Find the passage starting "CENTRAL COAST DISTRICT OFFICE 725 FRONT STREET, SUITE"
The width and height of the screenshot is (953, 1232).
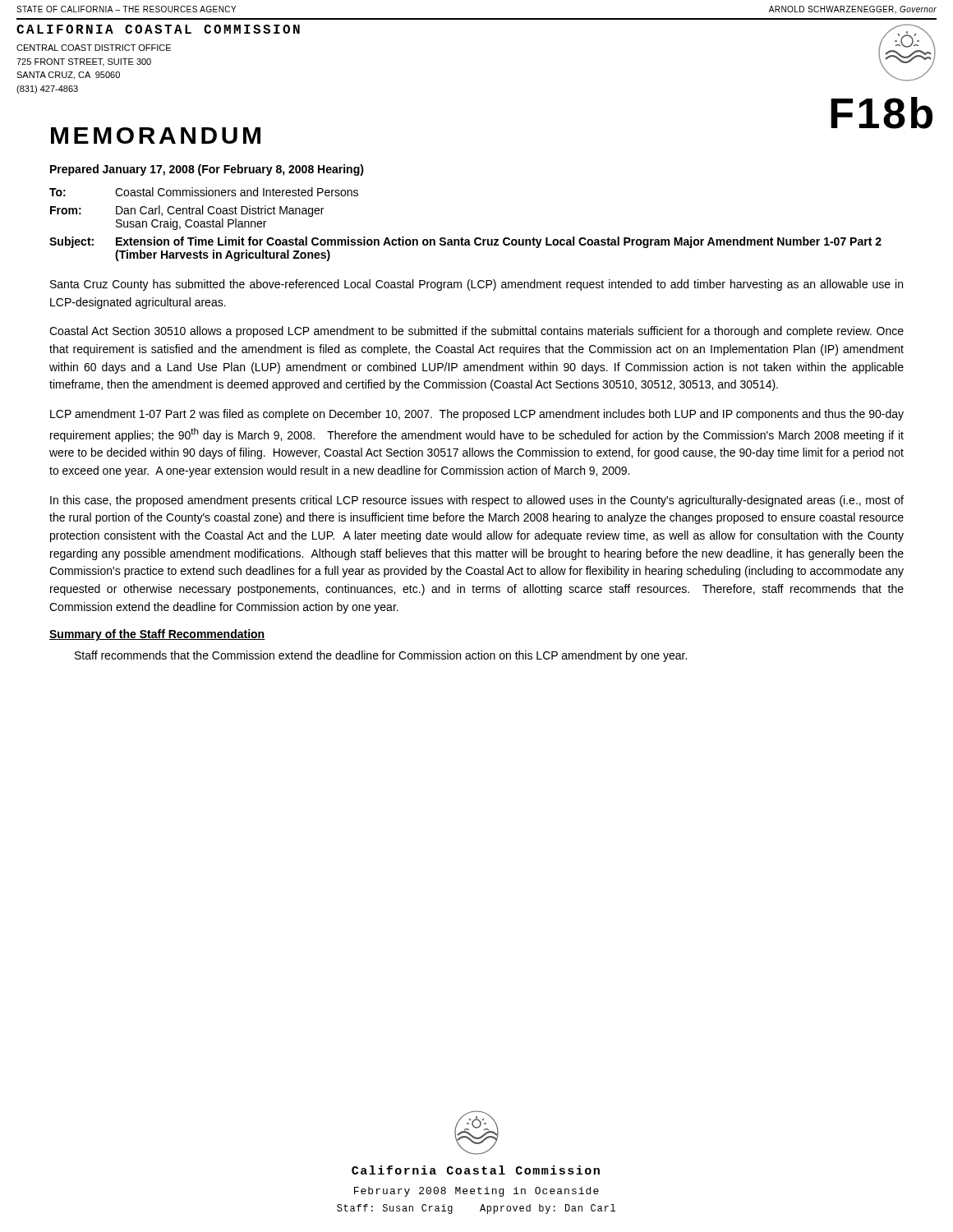pos(94,68)
